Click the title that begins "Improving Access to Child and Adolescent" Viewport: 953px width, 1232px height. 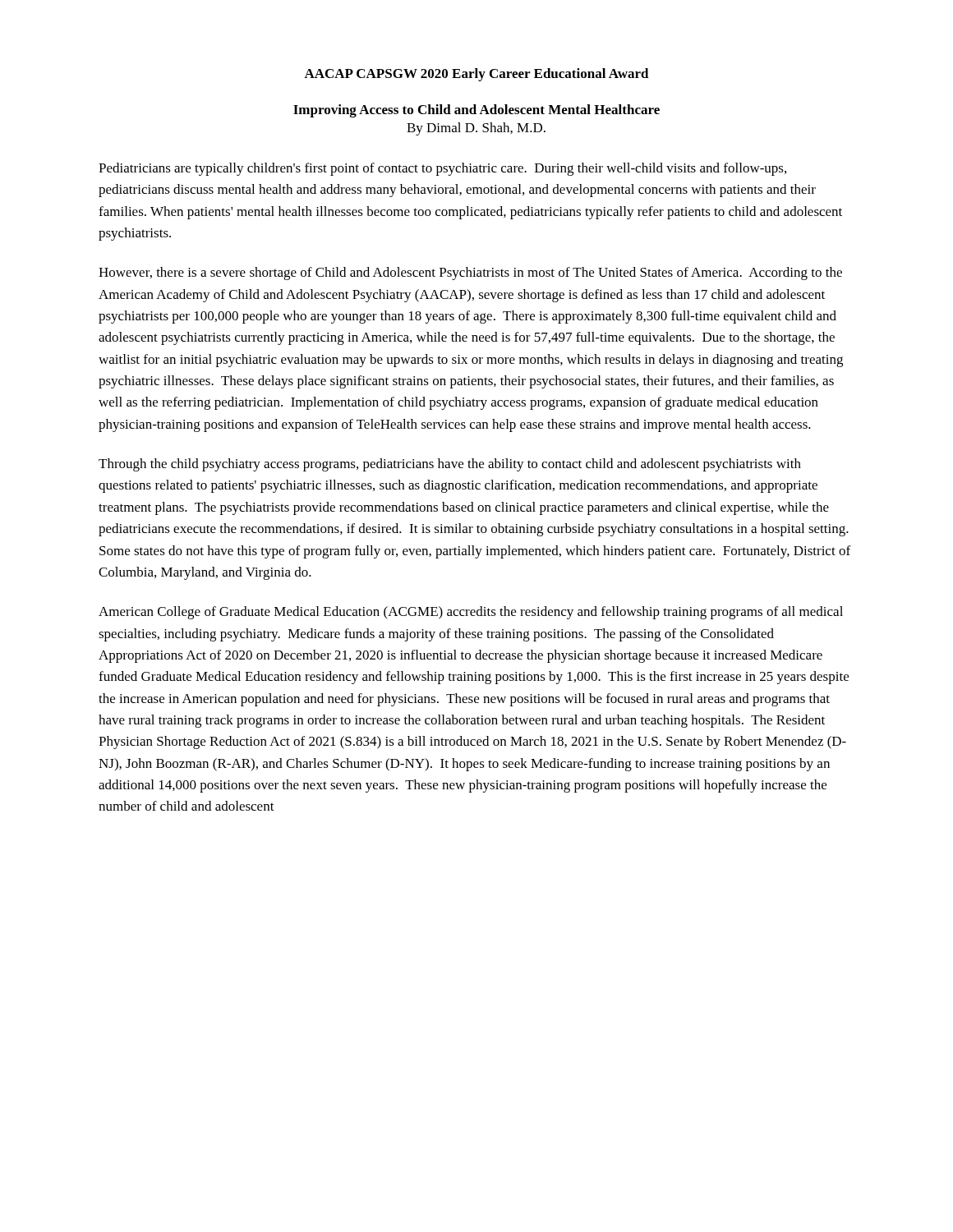[476, 110]
